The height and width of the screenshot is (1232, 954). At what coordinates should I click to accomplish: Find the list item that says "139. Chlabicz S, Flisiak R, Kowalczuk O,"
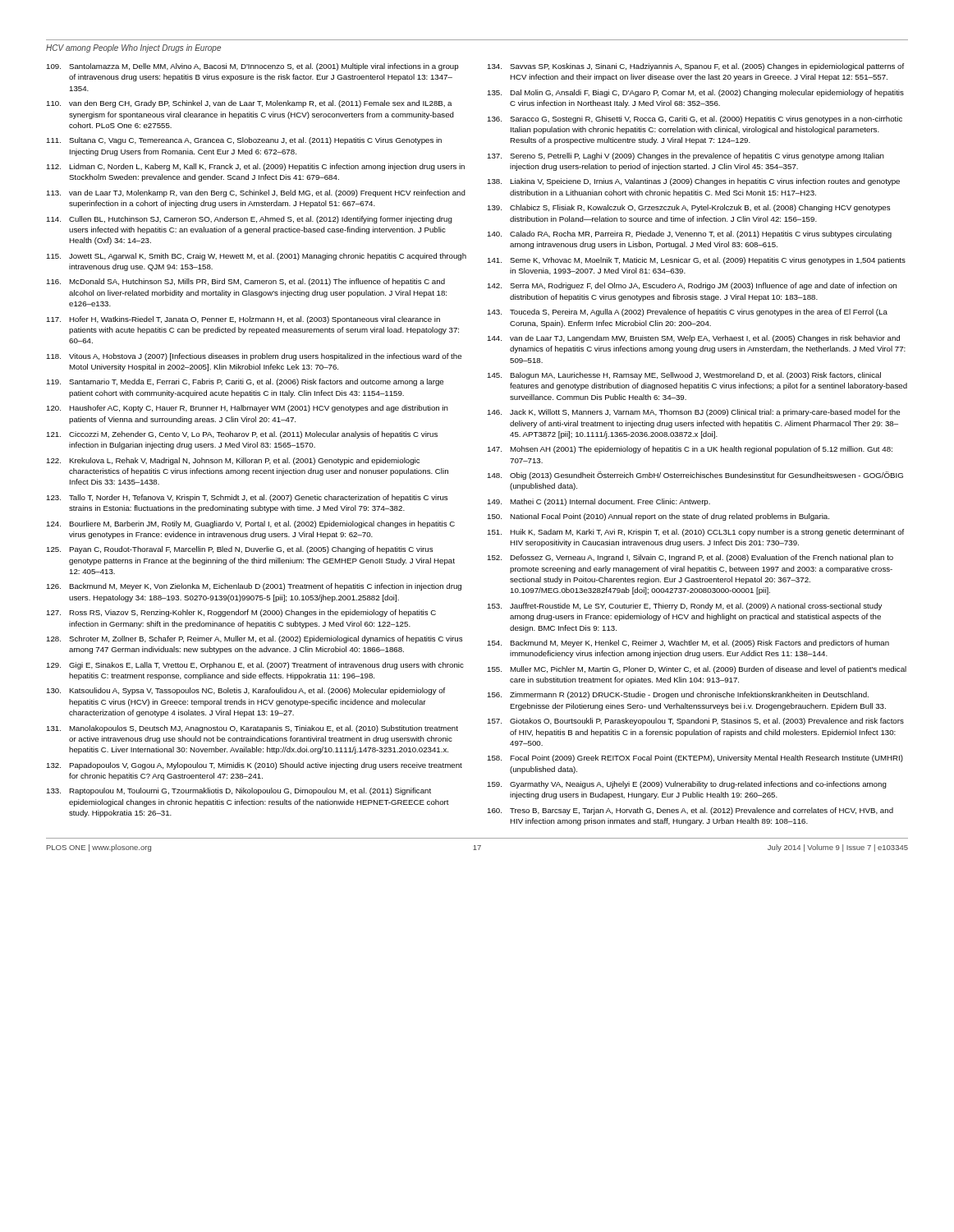point(697,213)
